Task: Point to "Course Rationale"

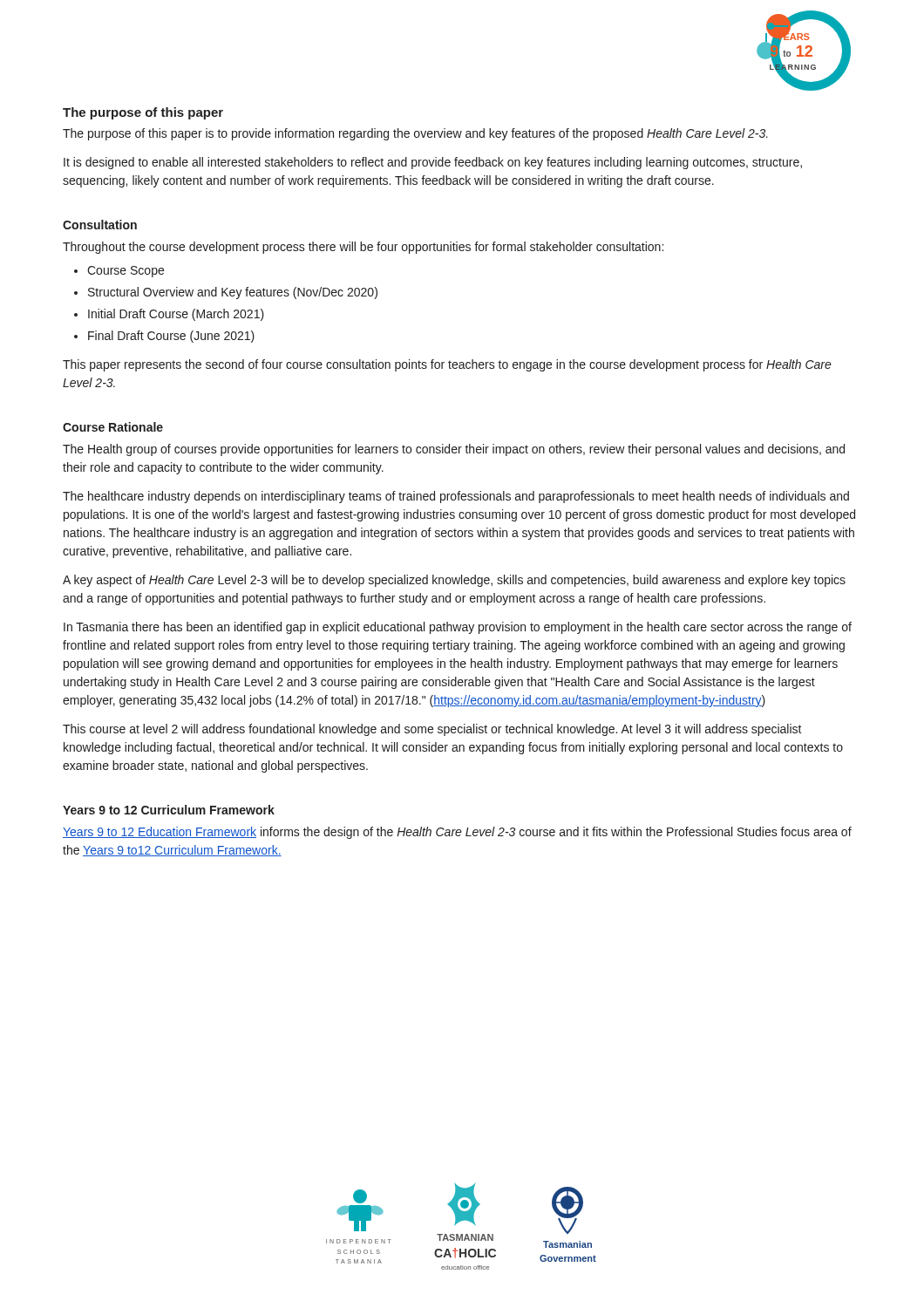Action: click(113, 427)
